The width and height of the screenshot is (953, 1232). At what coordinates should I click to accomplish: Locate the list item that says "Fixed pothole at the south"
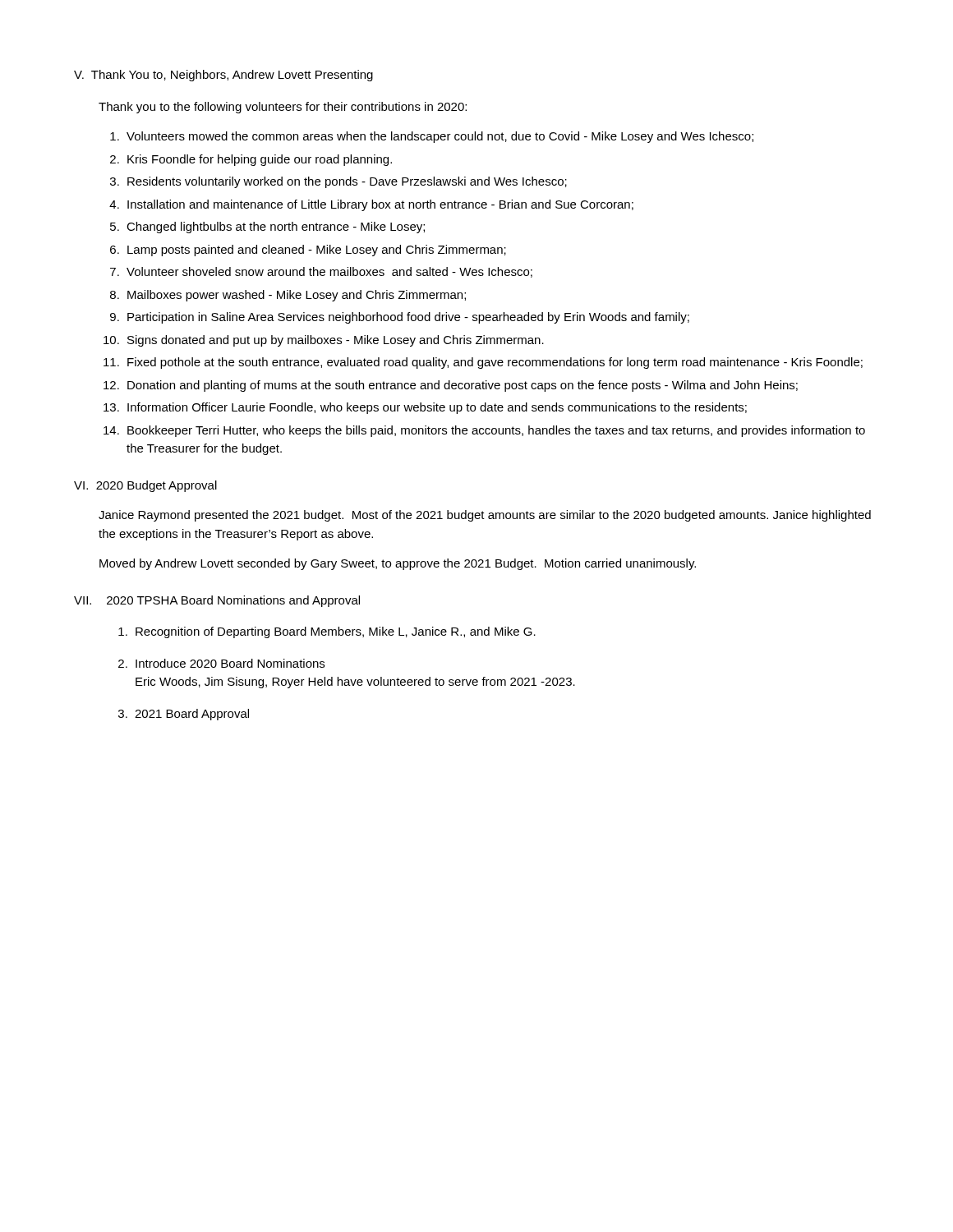[x=495, y=362]
